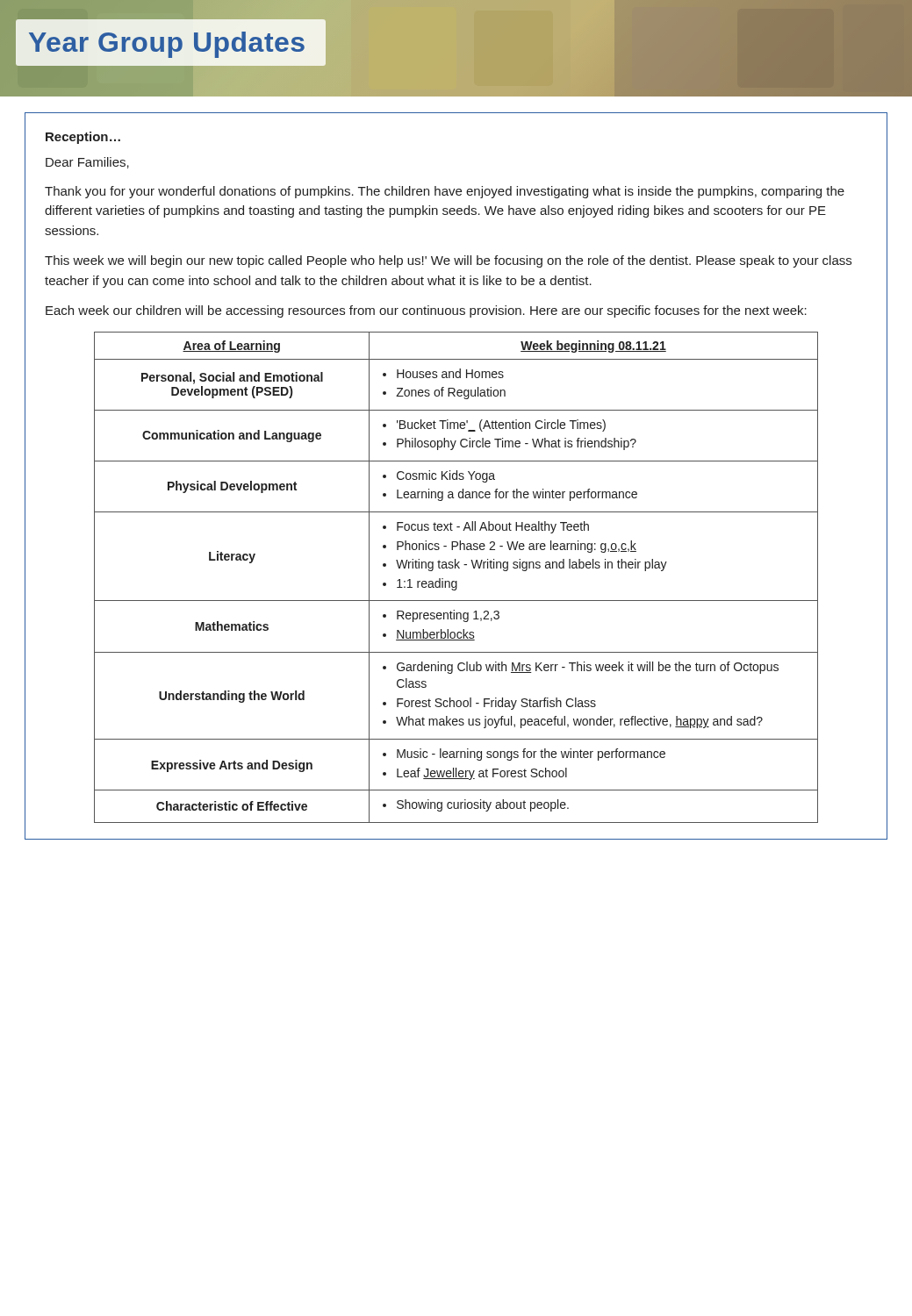Click on the table containing "Cosmic Kids Yoga Learning a"
912x1316 pixels.
pyautogui.click(x=456, y=577)
